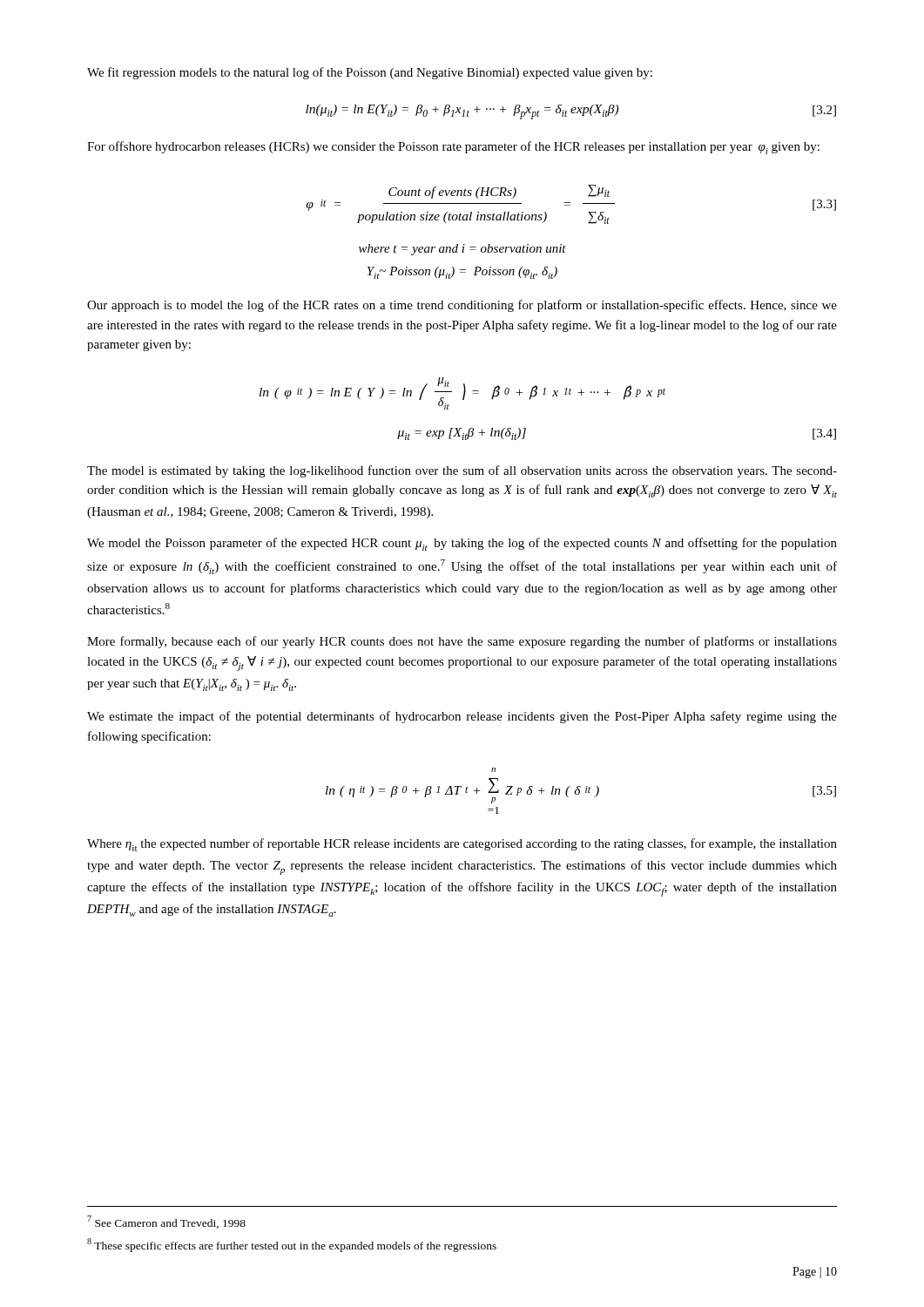Locate the element starting "φit = Count of"
The image size is (924, 1307).
click(x=462, y=204)
